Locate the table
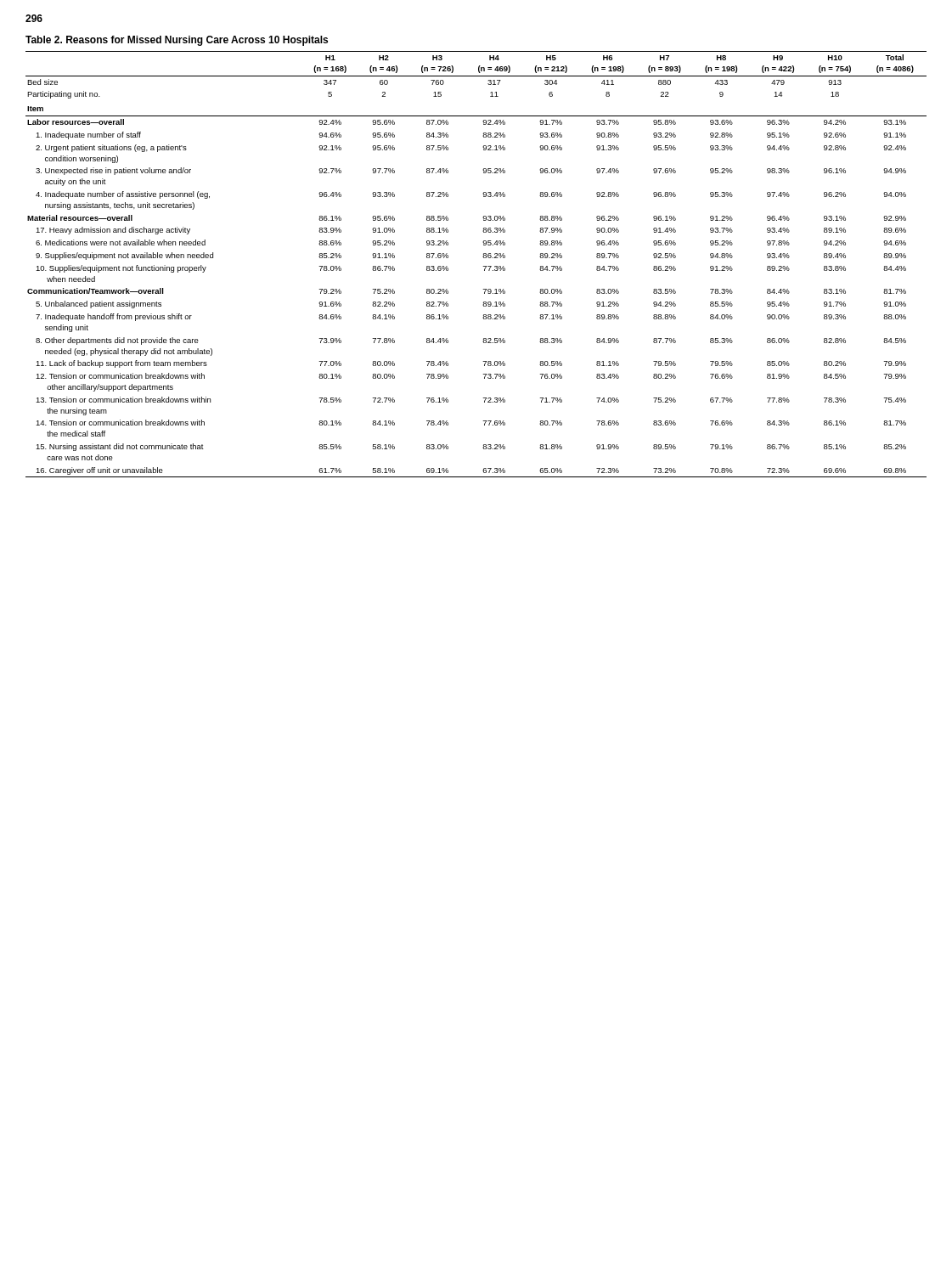 pos(476,264)
